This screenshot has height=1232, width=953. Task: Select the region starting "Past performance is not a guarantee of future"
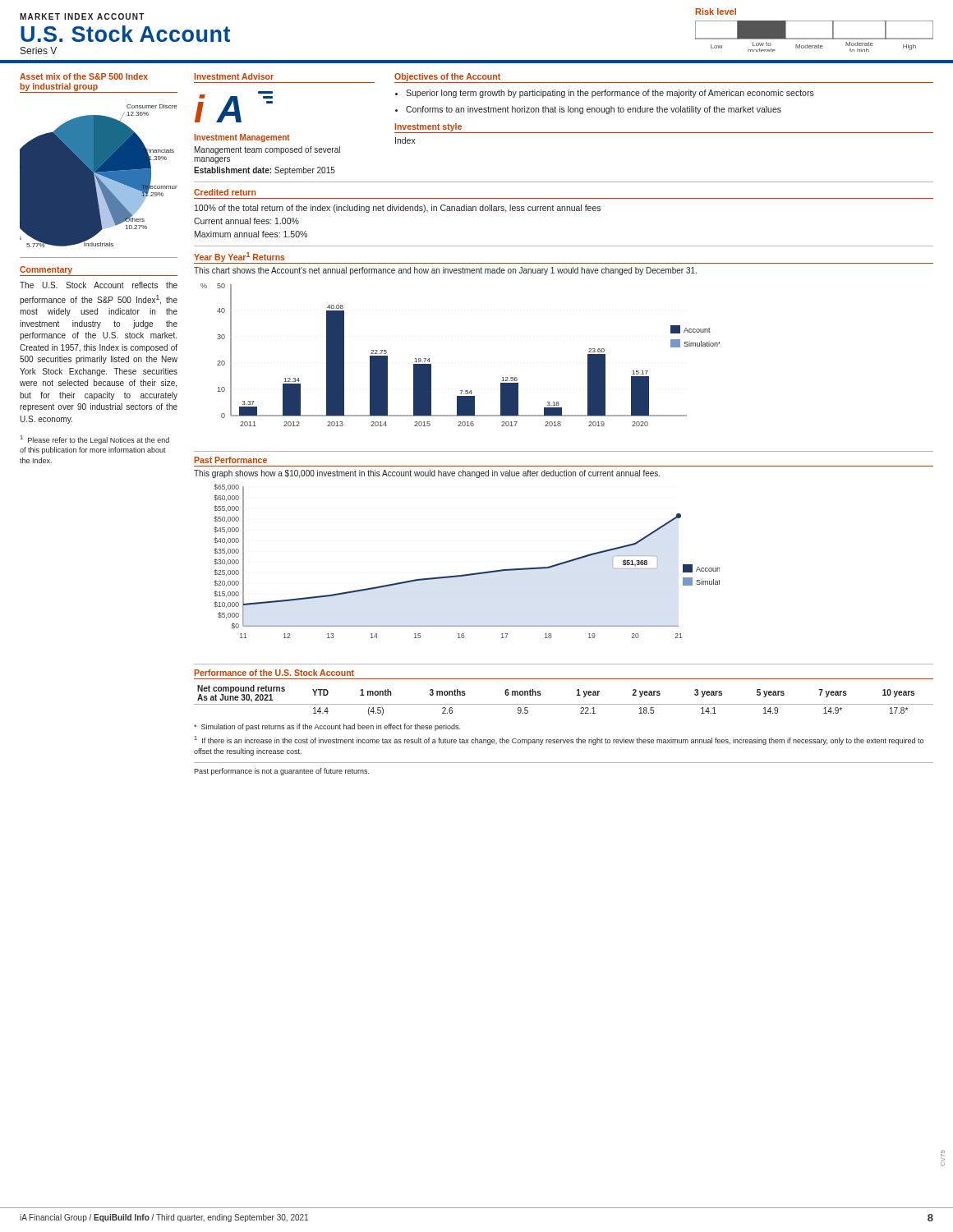coord(282,771)
